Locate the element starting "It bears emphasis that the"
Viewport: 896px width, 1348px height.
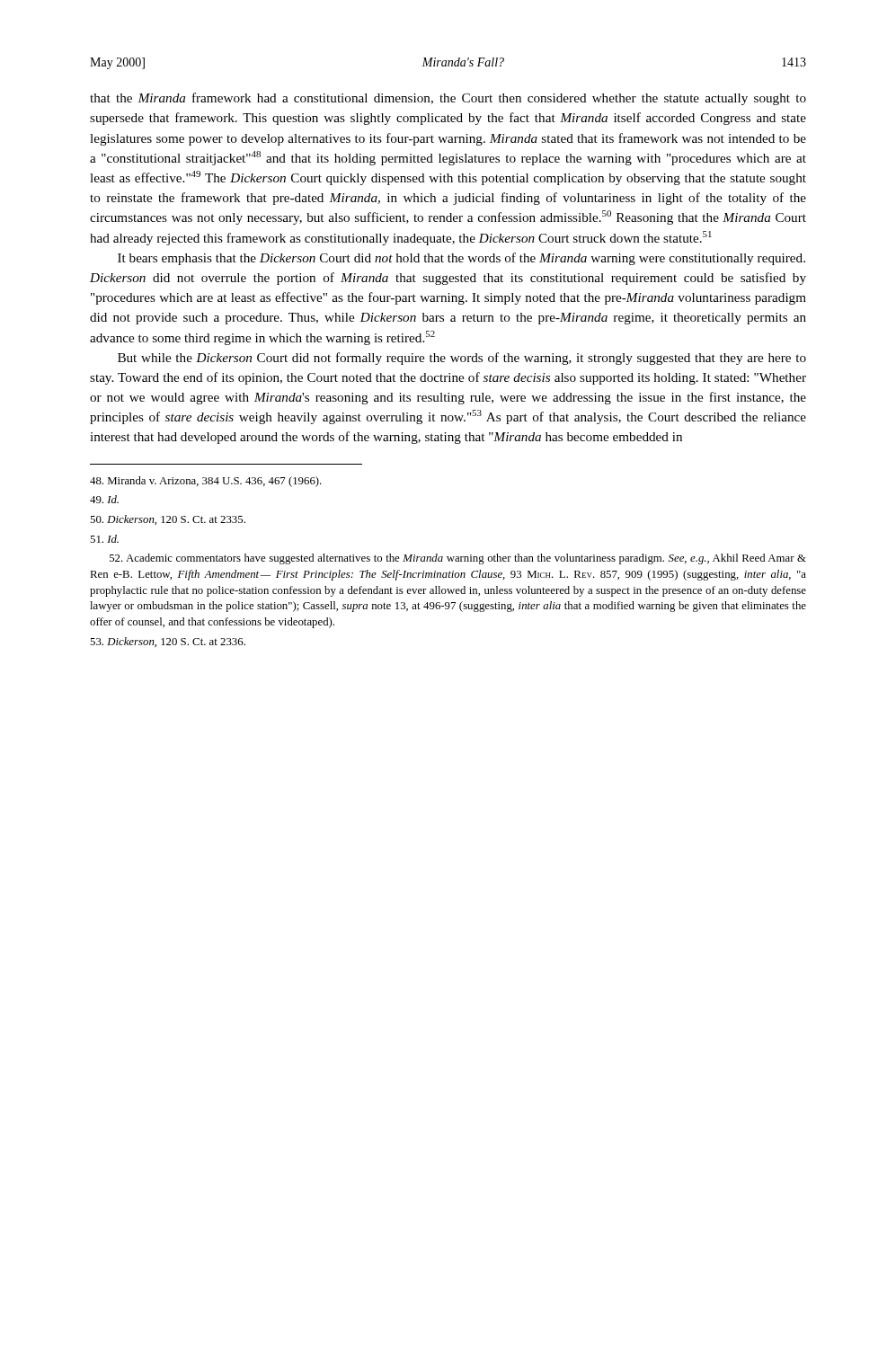pos(448,298)
